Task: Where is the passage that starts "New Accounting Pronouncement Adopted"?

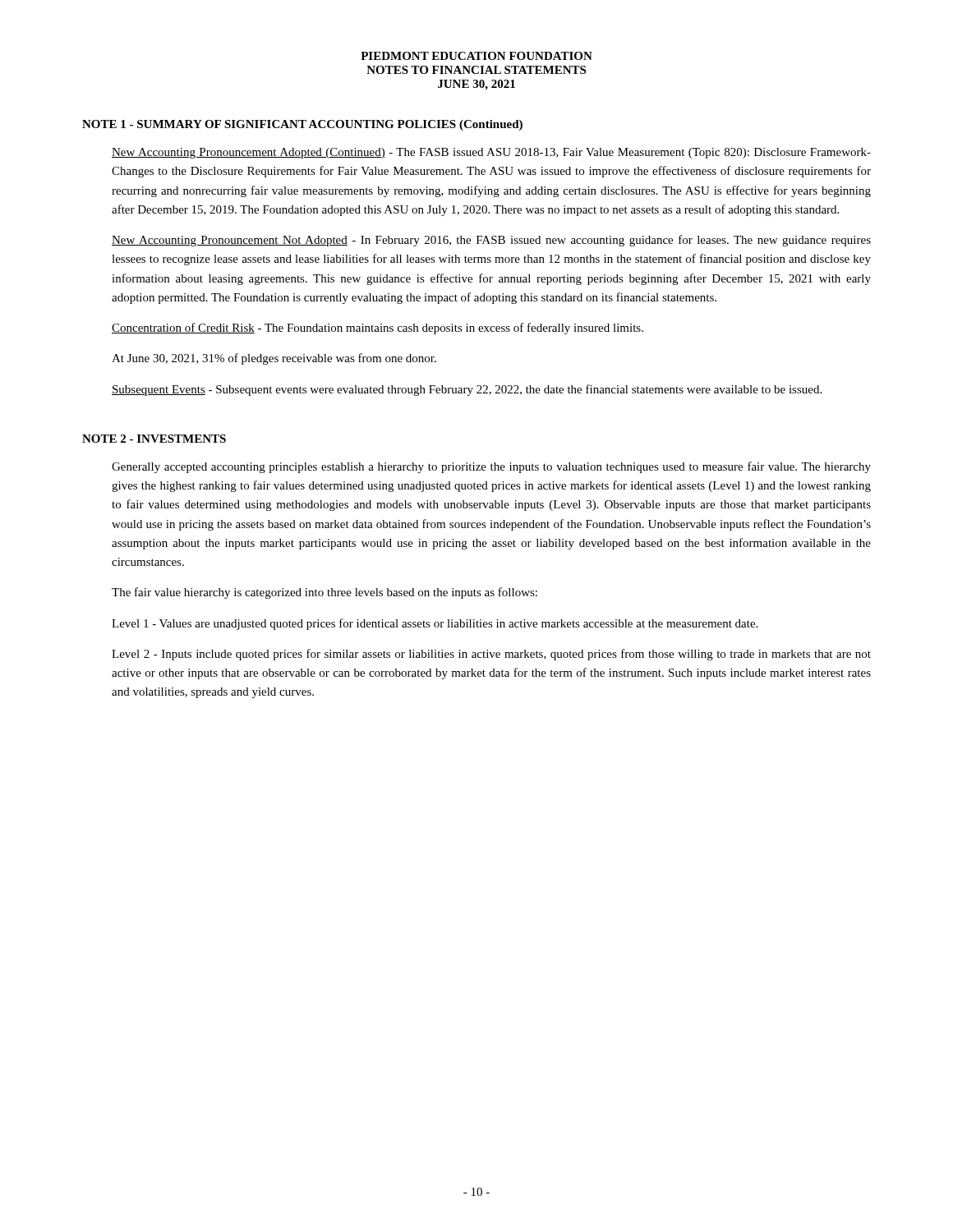Action: [x=491, y=181]
